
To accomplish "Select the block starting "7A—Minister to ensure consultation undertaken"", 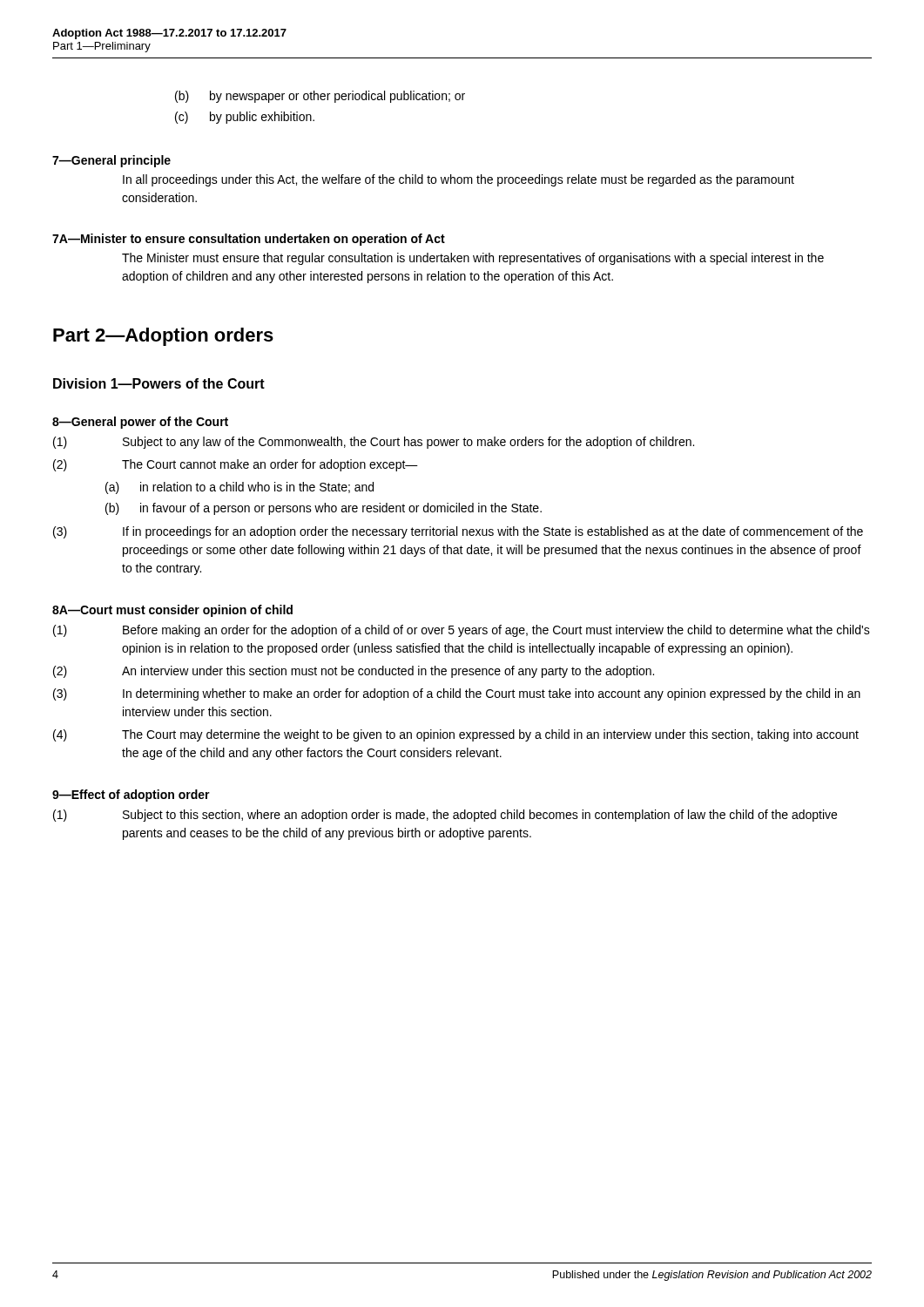I will 249,239.
